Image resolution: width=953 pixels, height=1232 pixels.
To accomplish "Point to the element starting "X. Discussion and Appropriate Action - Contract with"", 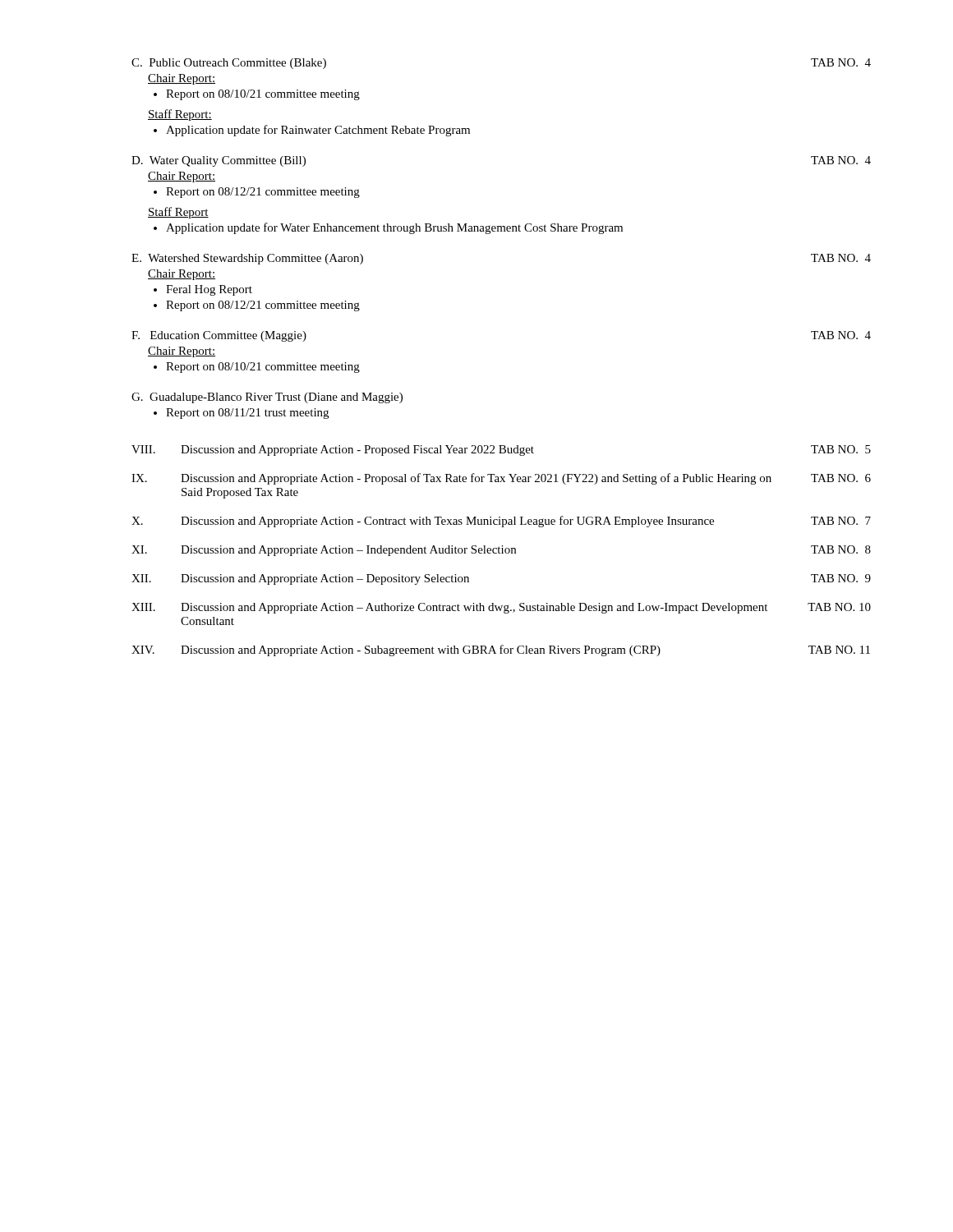I will point(501,521).
